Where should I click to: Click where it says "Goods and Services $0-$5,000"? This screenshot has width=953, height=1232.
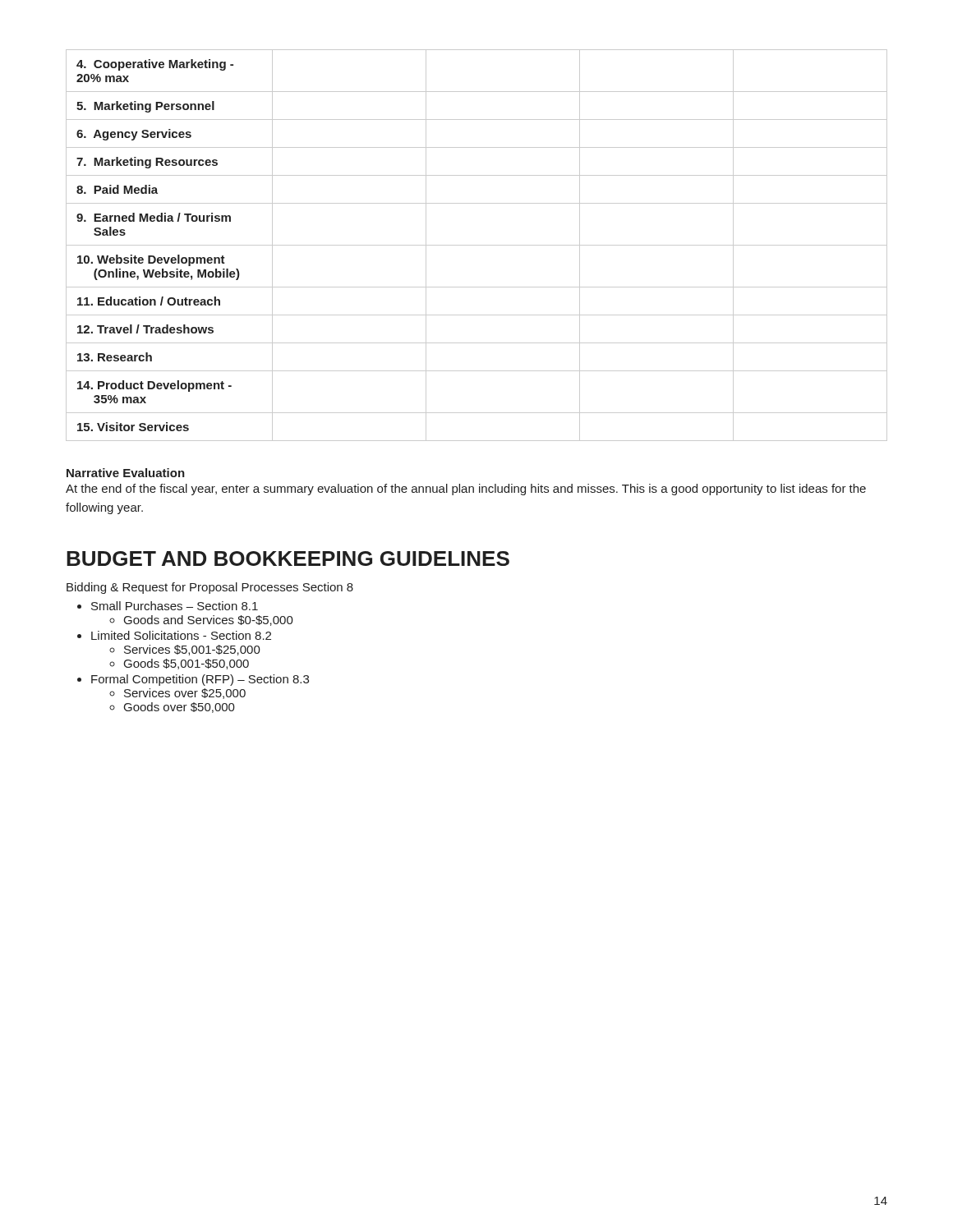click(208, 620)
